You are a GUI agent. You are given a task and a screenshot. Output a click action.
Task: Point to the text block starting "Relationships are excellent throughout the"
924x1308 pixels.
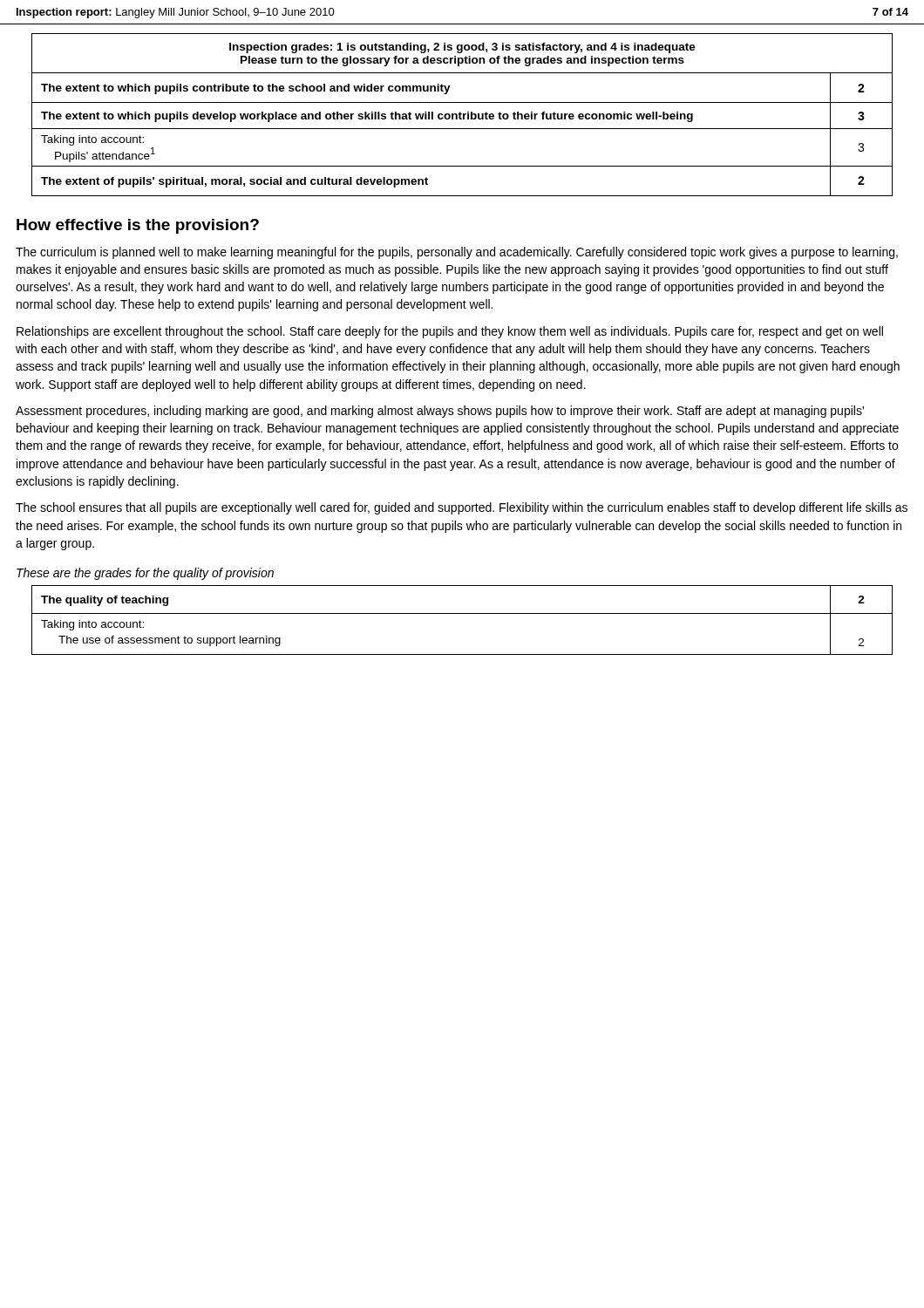458,358
